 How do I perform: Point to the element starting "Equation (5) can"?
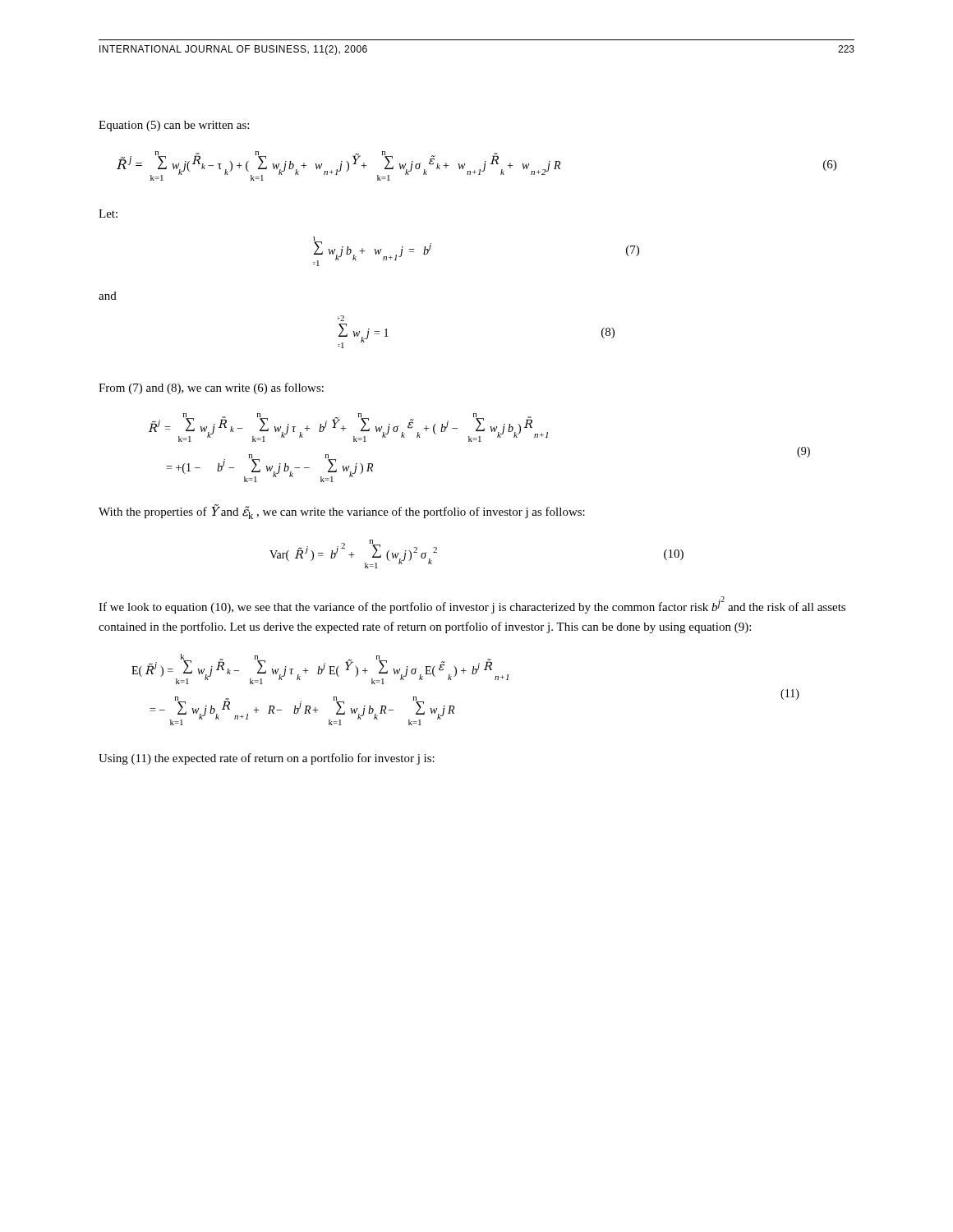pyautogui.click(x=174, y=125)
